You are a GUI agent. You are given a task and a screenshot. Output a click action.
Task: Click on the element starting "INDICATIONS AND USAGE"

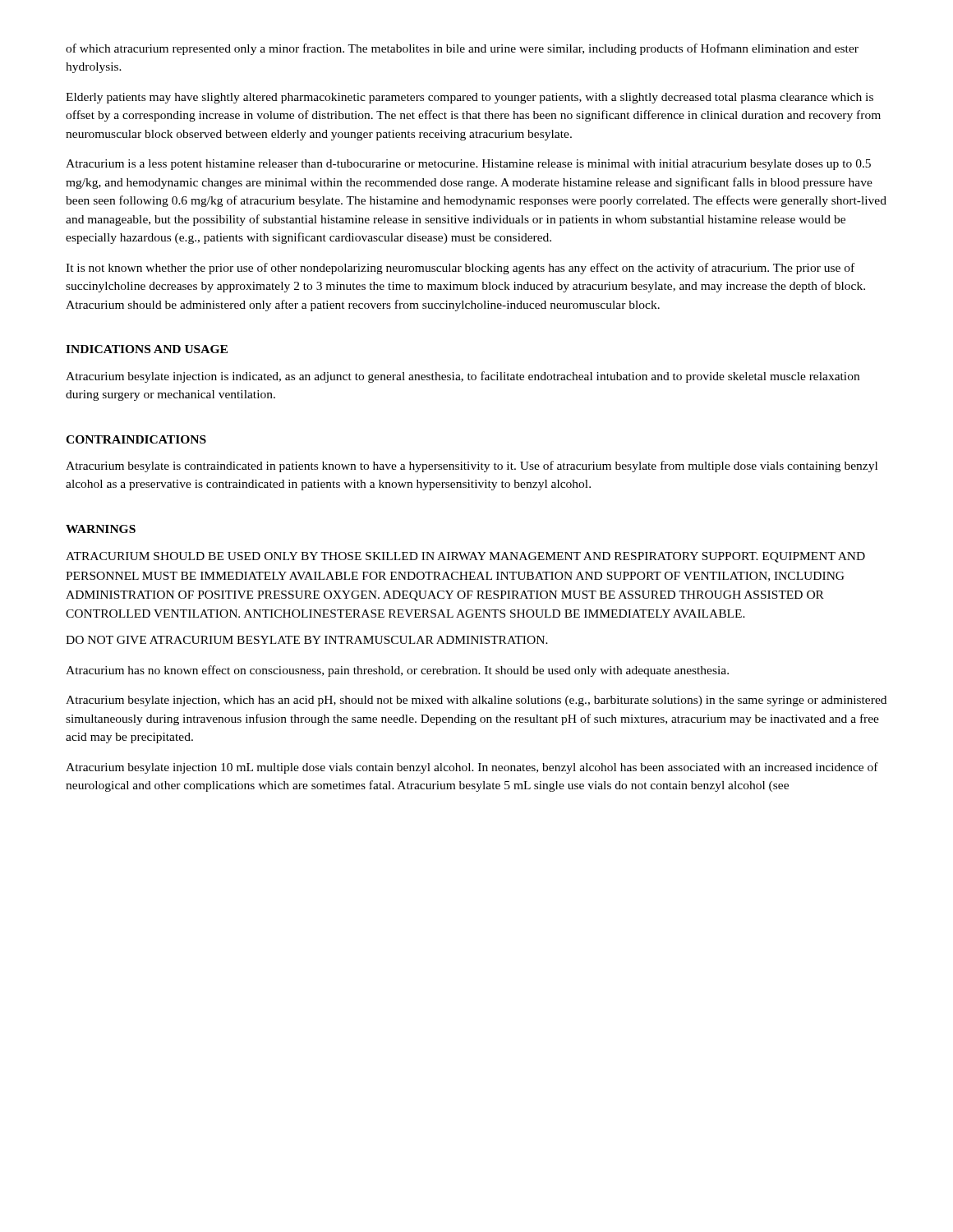[147, 349]
